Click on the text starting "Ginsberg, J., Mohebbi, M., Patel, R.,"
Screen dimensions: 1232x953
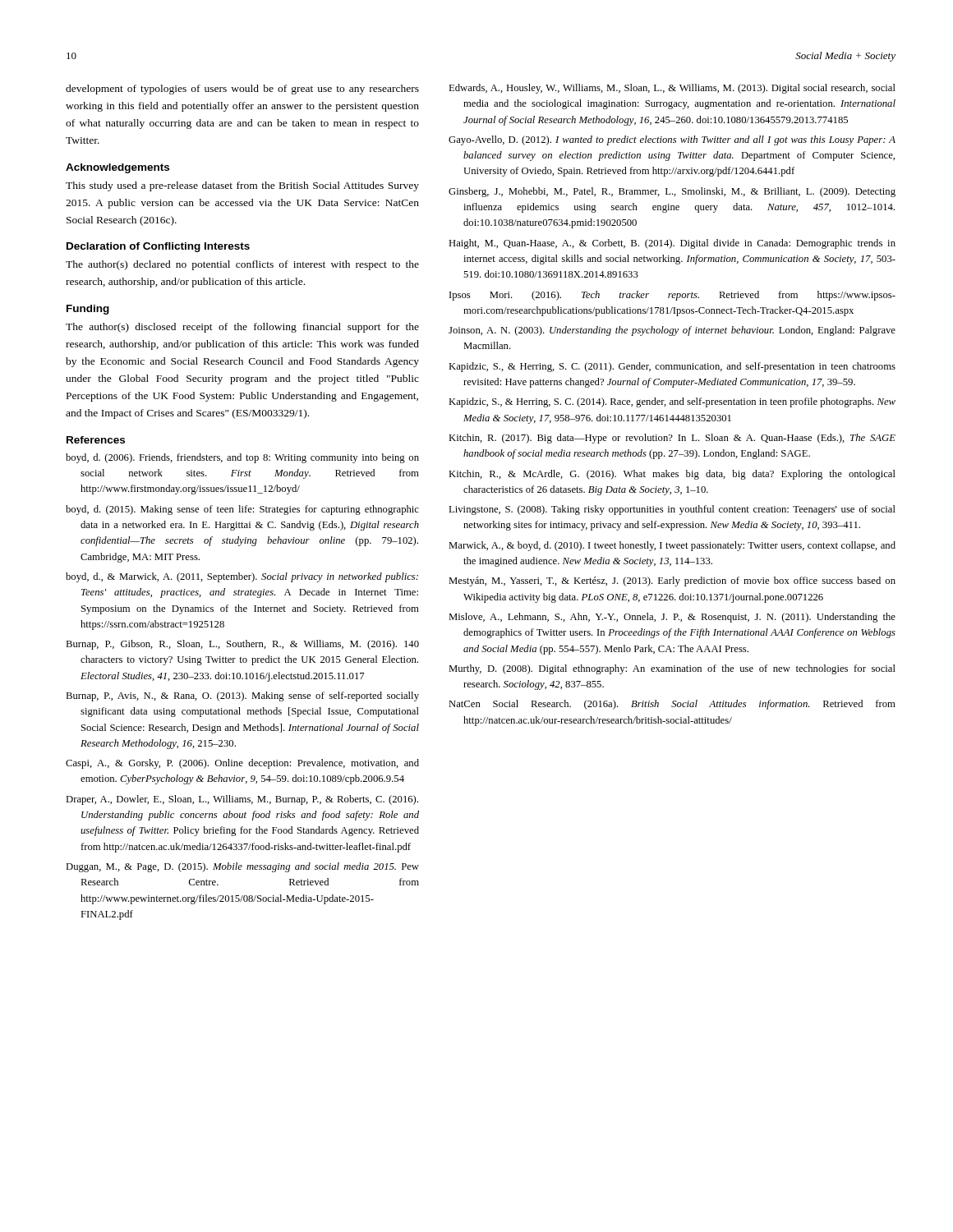point(672,207)
